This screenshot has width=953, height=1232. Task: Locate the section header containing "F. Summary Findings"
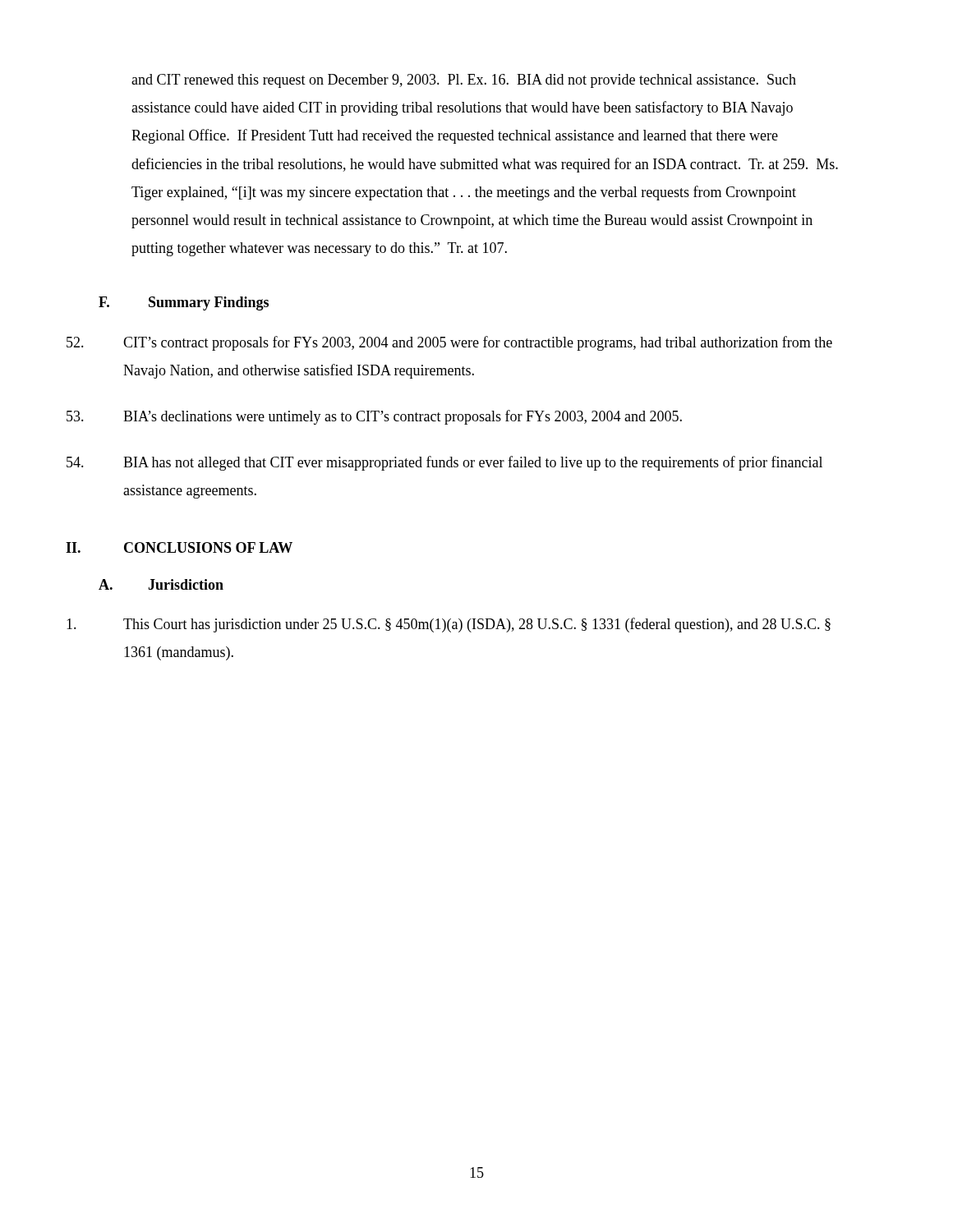[x=184, y=303]
